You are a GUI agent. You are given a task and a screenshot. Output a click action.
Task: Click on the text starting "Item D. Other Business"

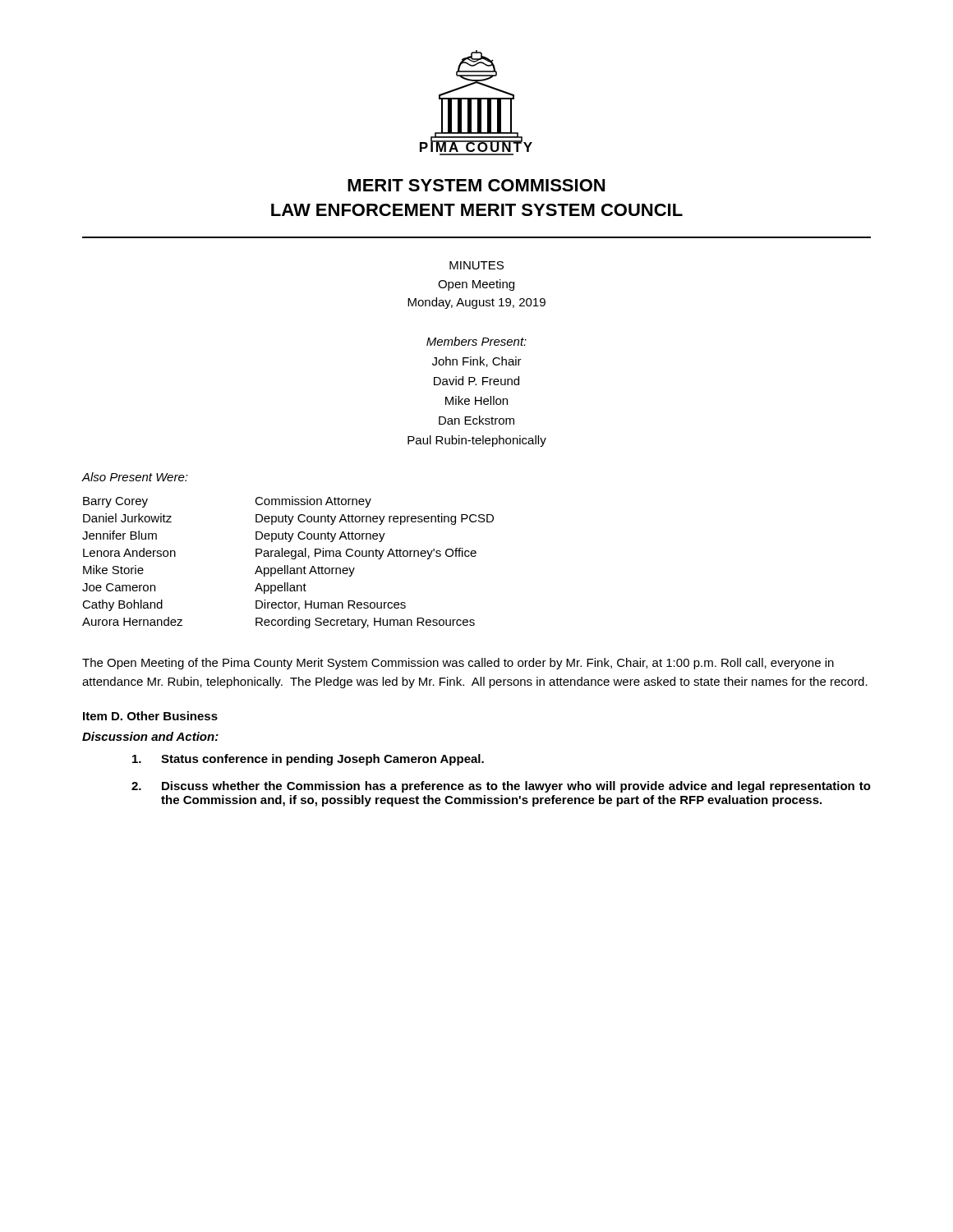point(150,716)
